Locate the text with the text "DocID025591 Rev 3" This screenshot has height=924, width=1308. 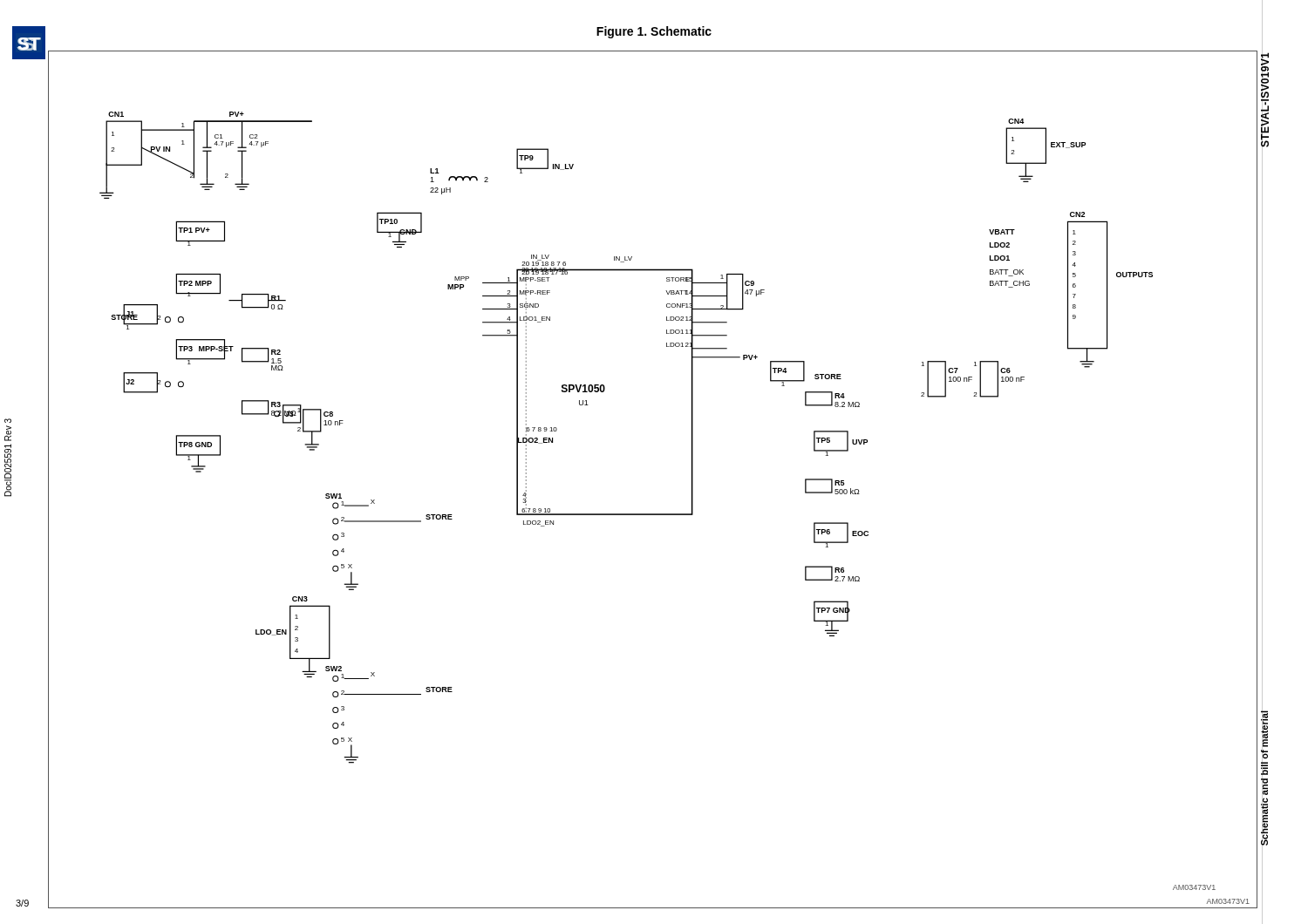coord(8,458)
